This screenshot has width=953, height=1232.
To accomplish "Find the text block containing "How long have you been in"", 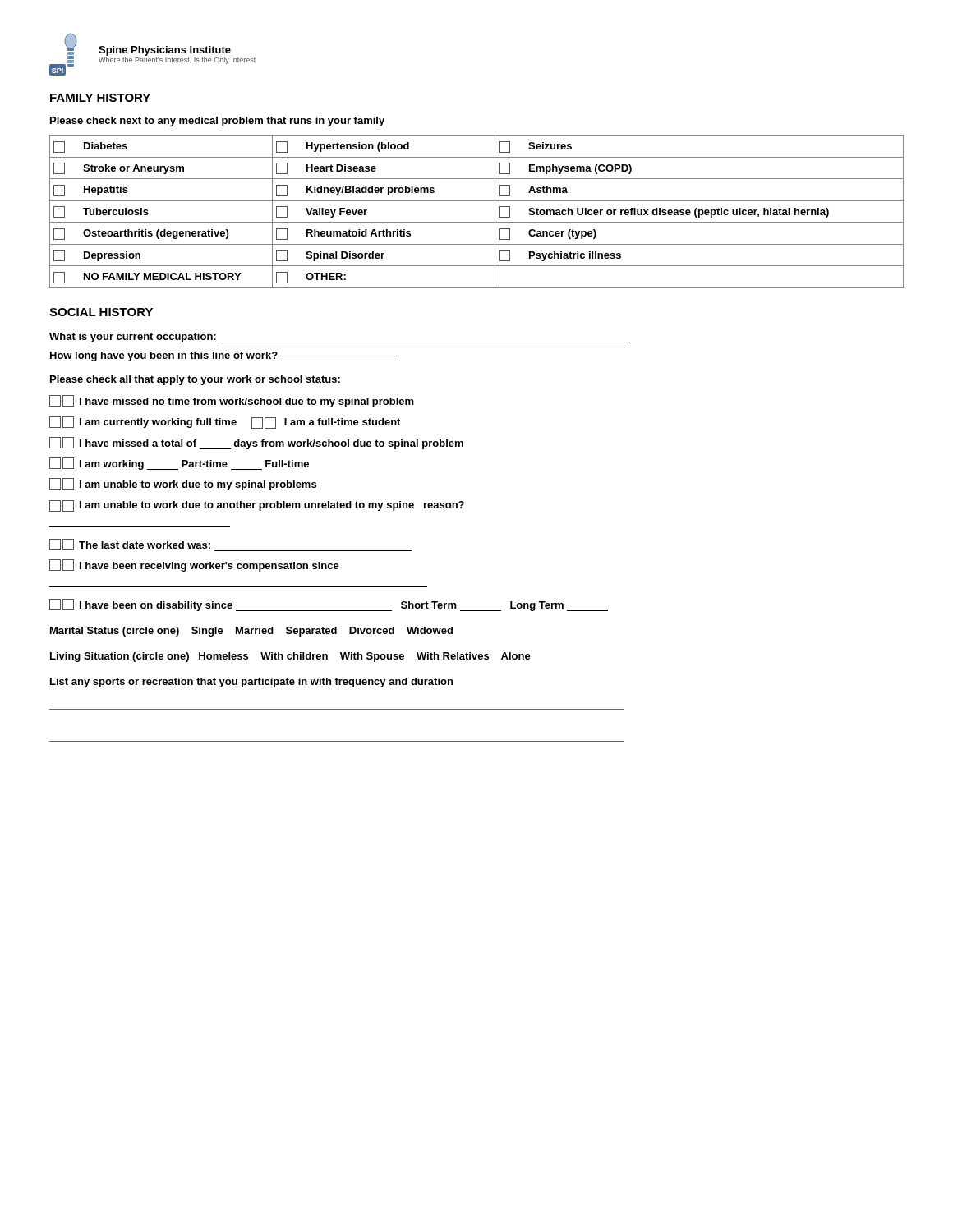I will [223, 355].
